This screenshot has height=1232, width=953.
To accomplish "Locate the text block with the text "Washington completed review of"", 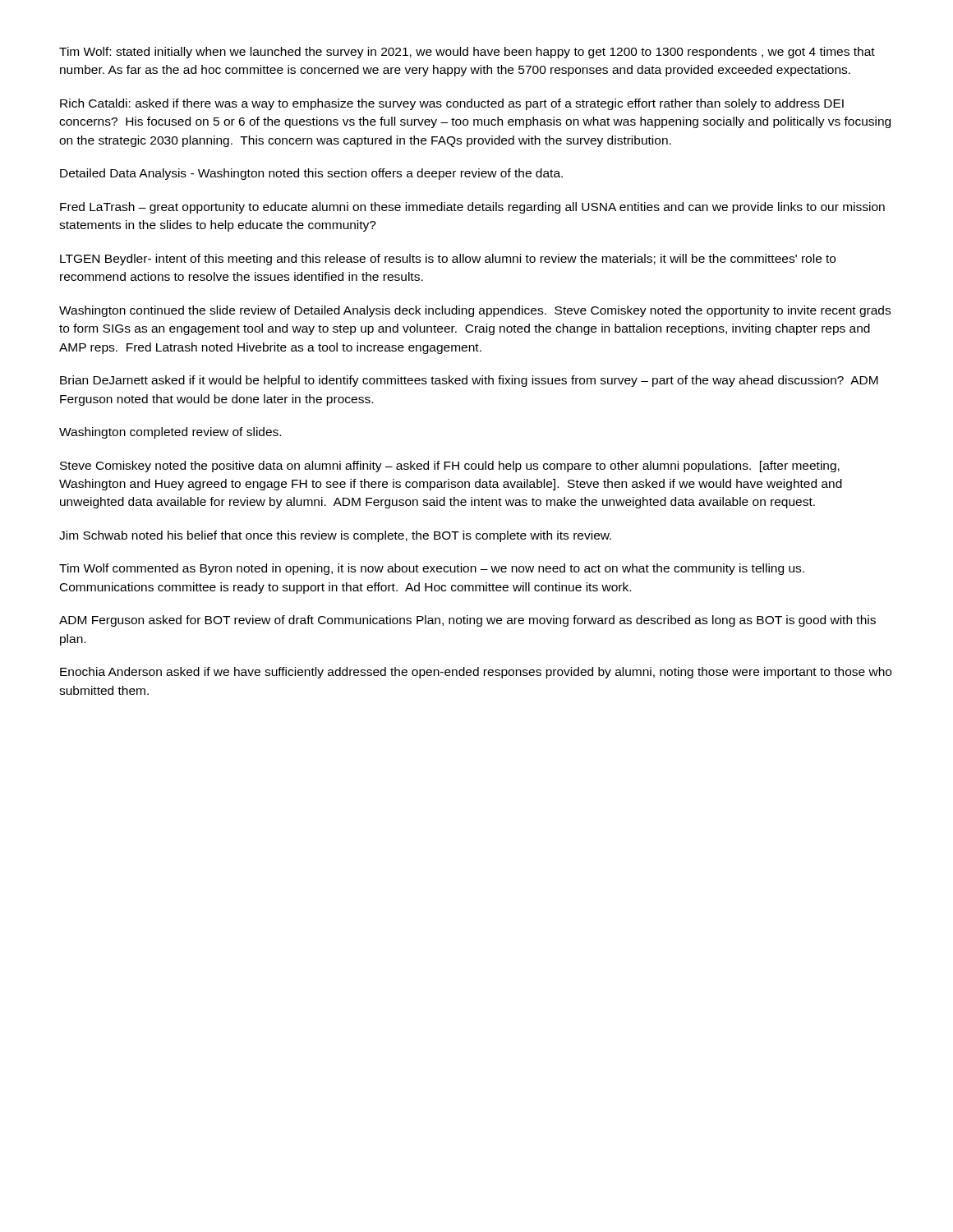I will click(x=171, y=432).
